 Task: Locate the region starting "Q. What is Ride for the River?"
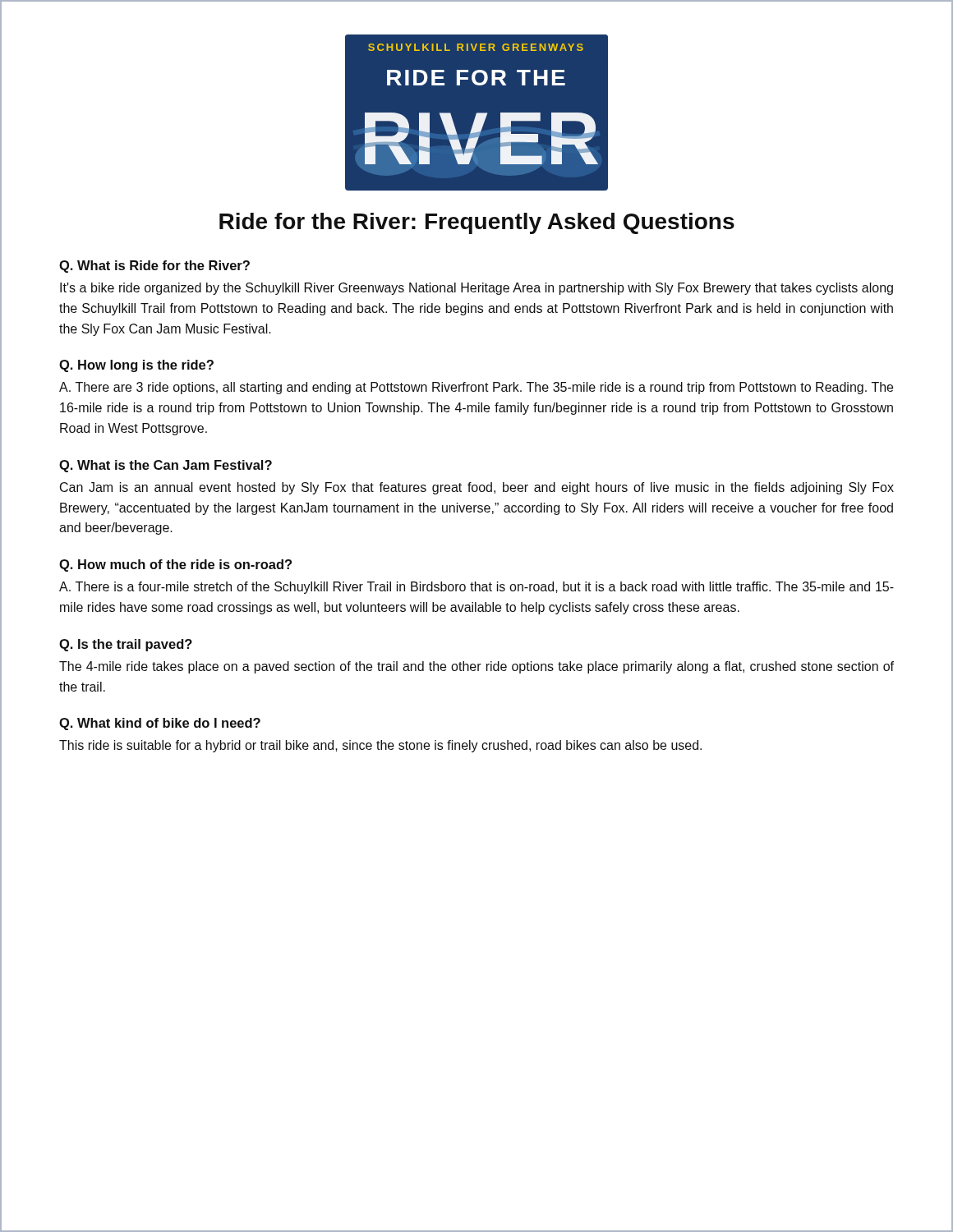(x=155, y=265)
